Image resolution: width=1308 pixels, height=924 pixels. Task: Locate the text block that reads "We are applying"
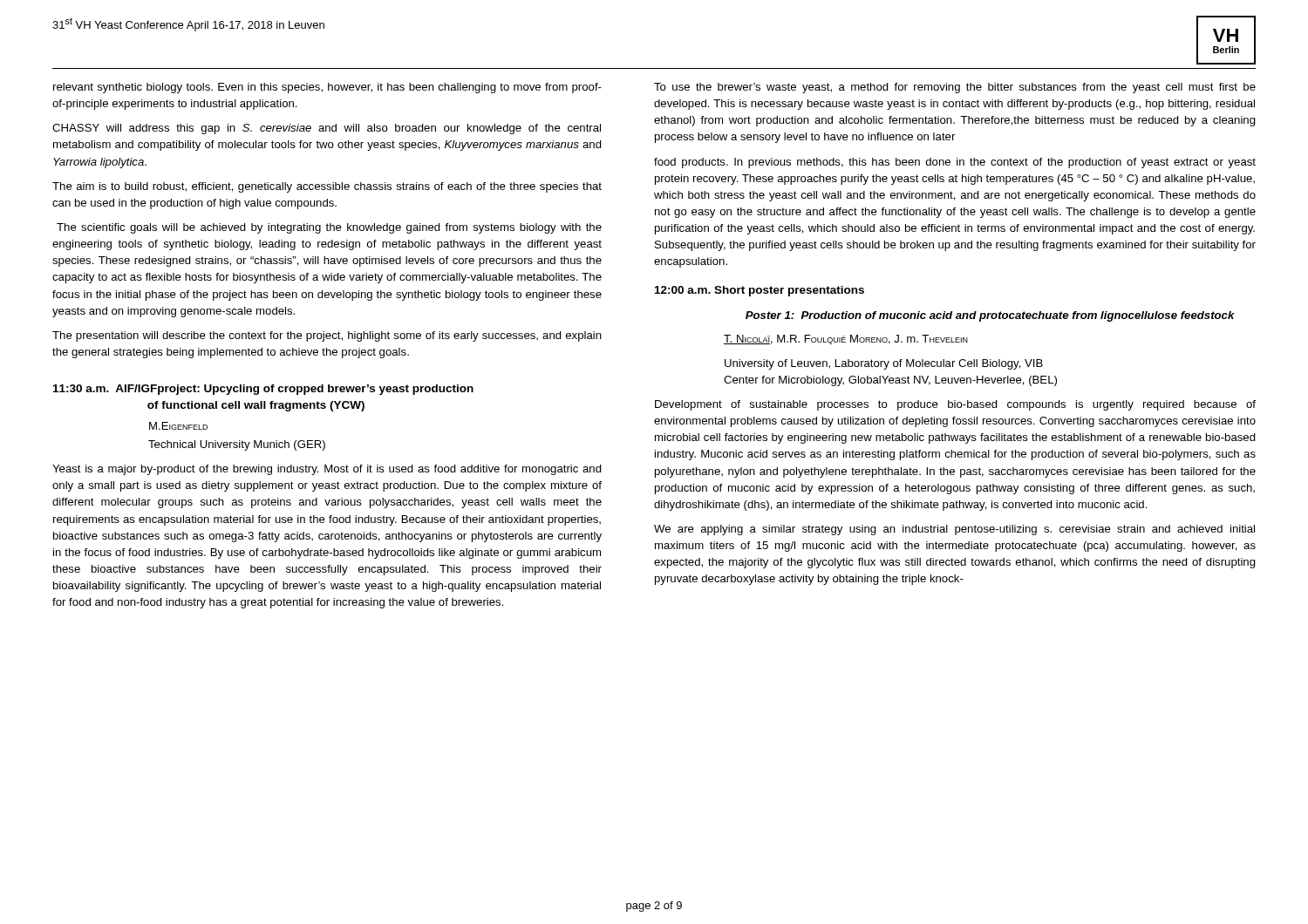[955, 554]
